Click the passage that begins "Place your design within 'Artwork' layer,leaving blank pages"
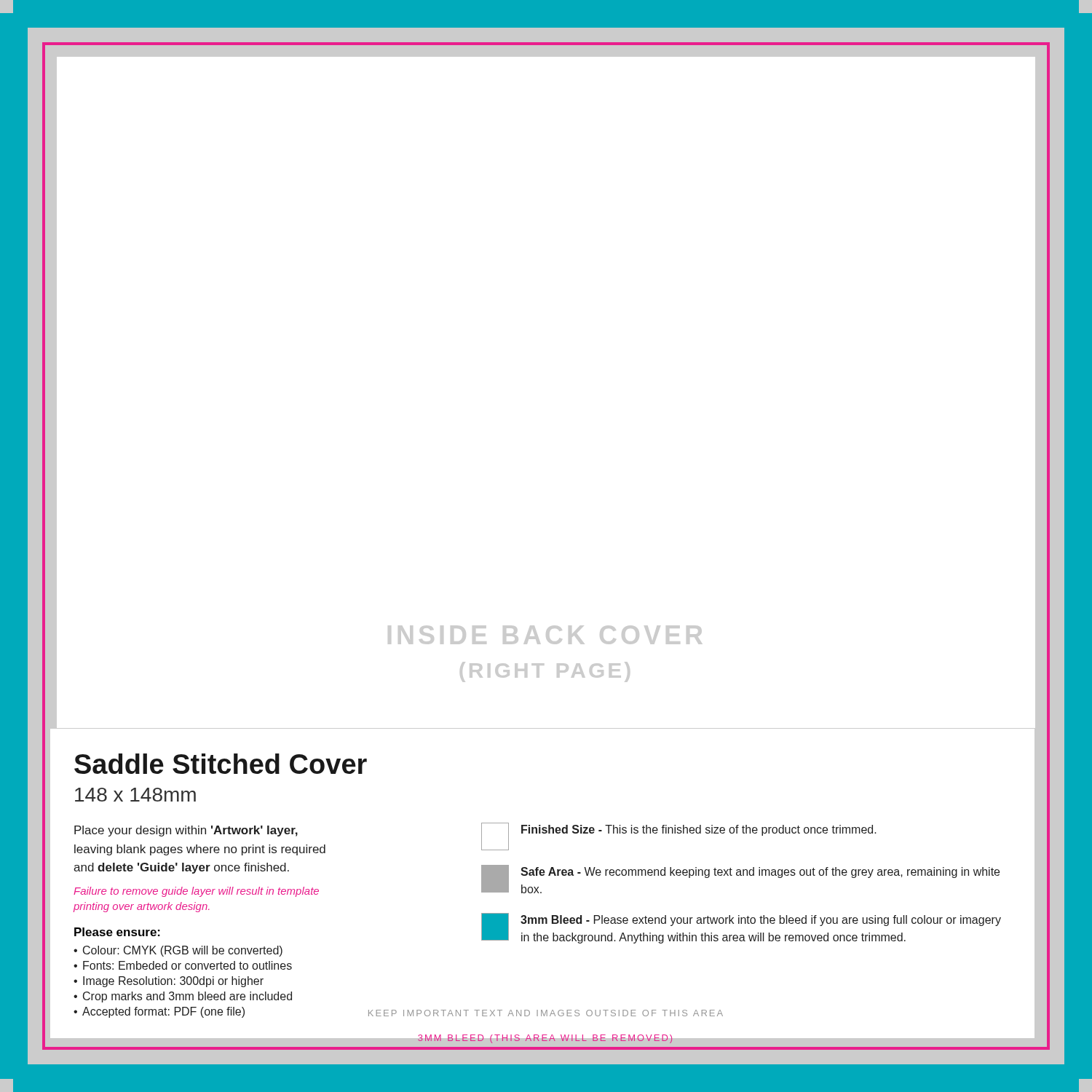Viewport: 1092px width, 1092px height. point(263,849)
